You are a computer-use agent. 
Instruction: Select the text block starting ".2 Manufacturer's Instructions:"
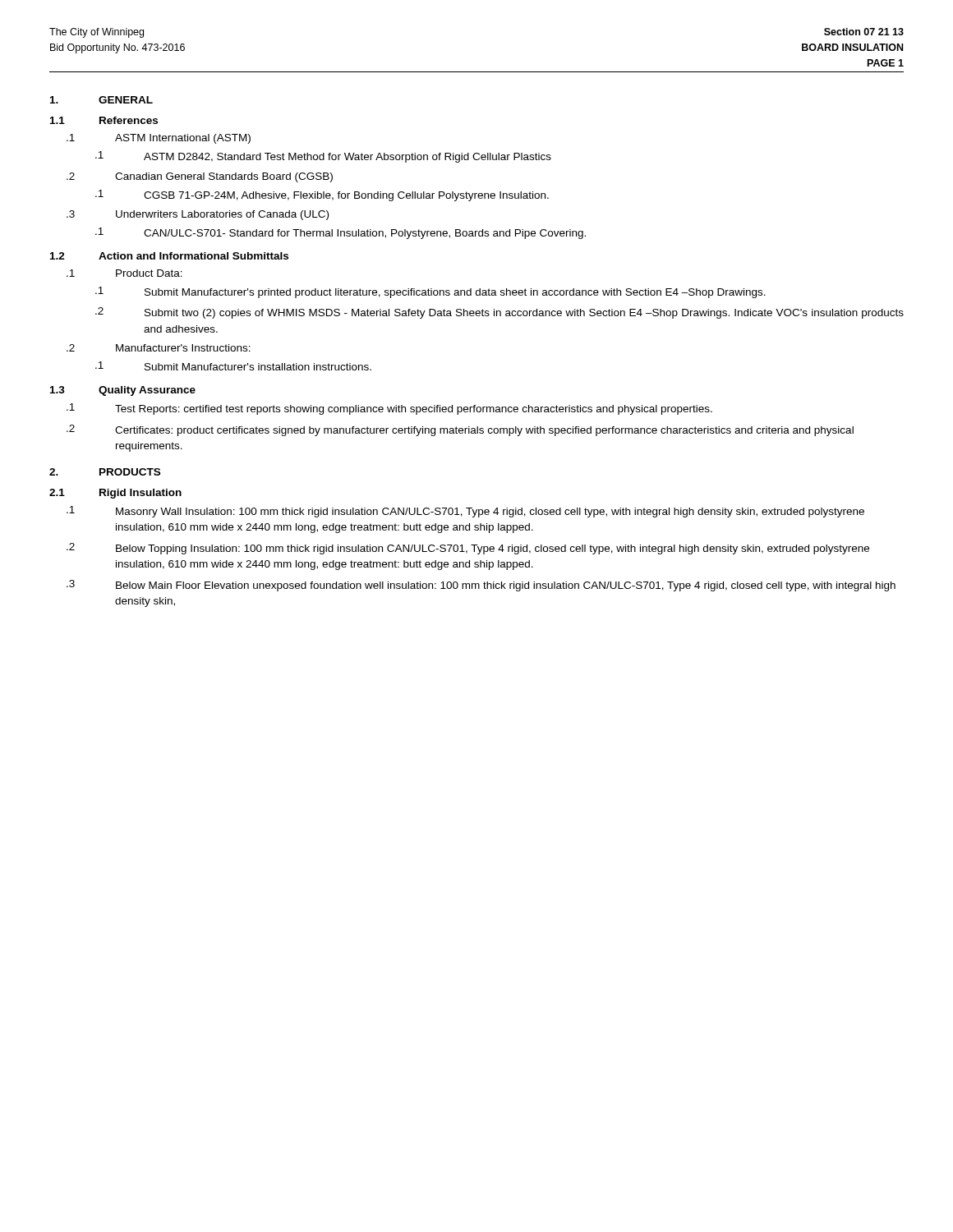(159, 348)
